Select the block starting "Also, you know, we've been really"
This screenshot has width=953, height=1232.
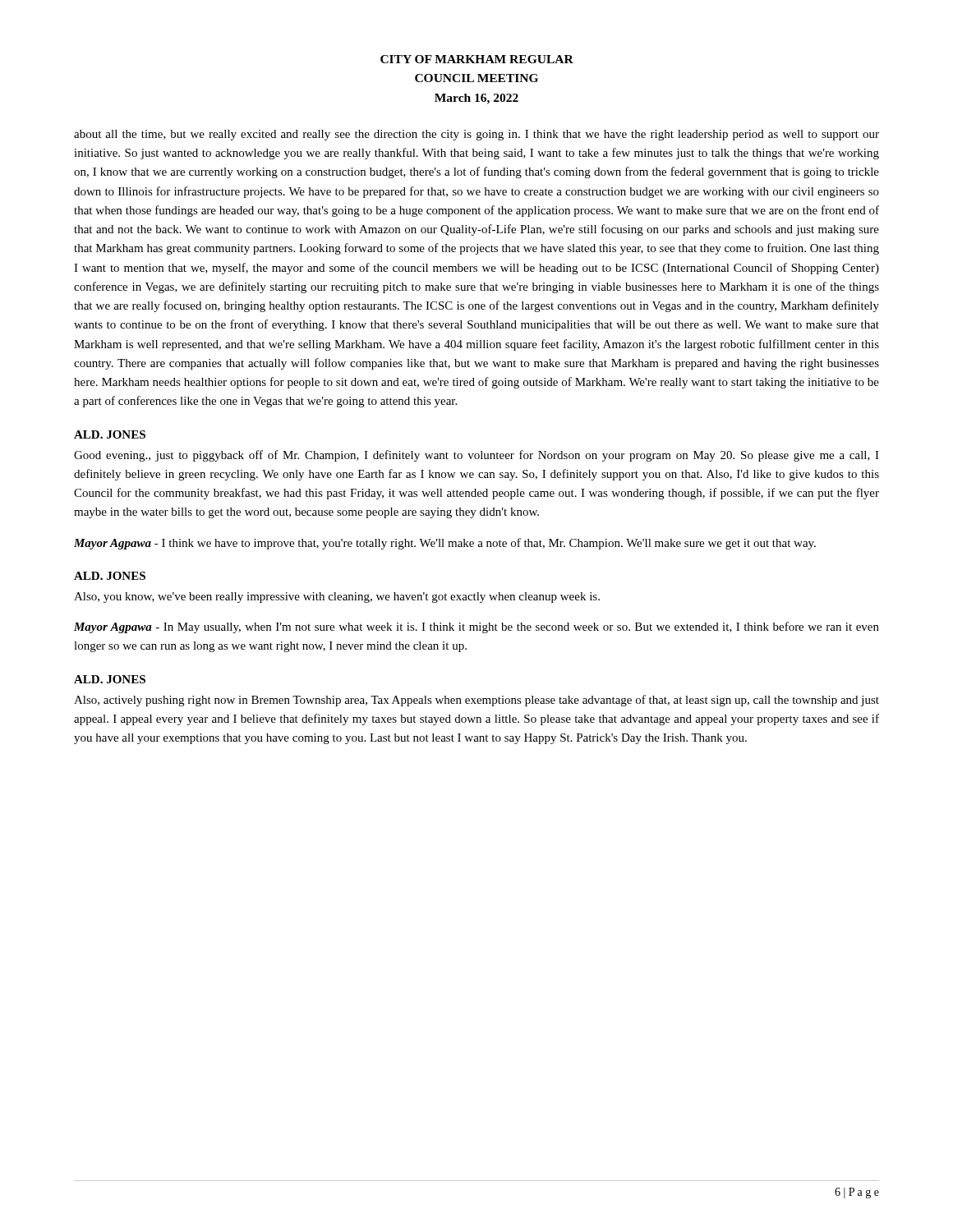(337, 596)
